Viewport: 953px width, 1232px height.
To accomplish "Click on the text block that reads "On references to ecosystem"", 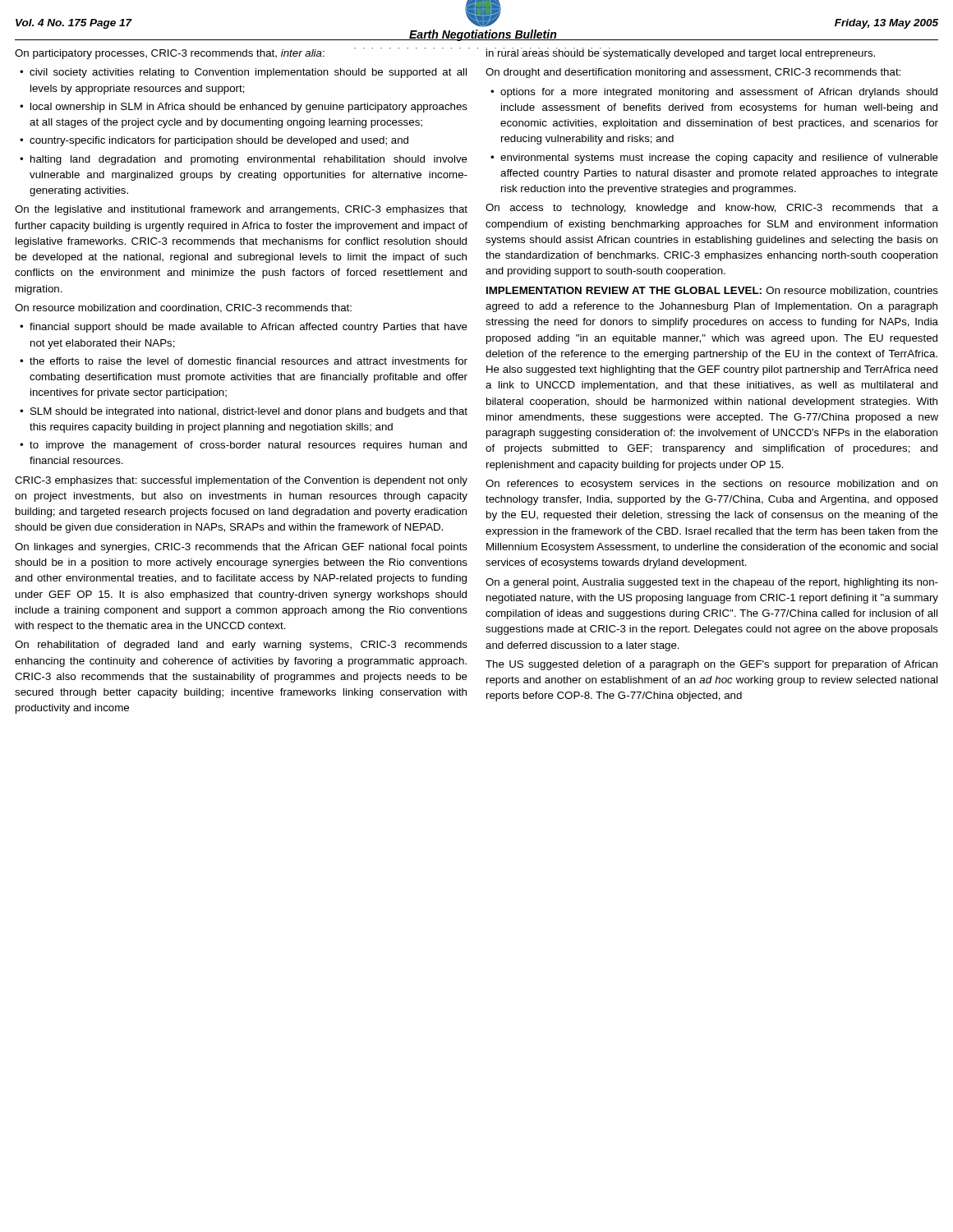I will pos(712,523).
